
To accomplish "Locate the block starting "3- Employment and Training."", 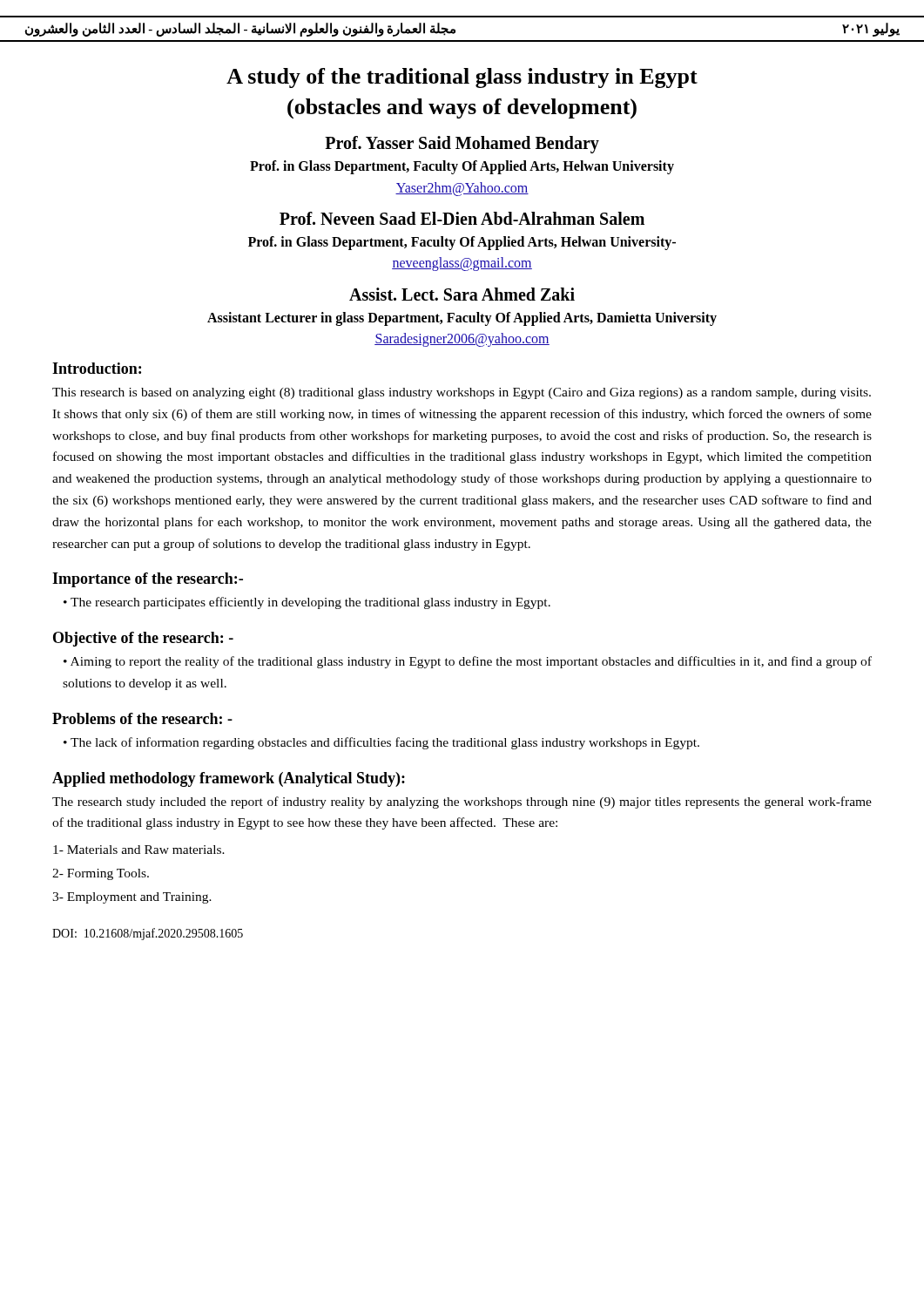I will point(132,896).
